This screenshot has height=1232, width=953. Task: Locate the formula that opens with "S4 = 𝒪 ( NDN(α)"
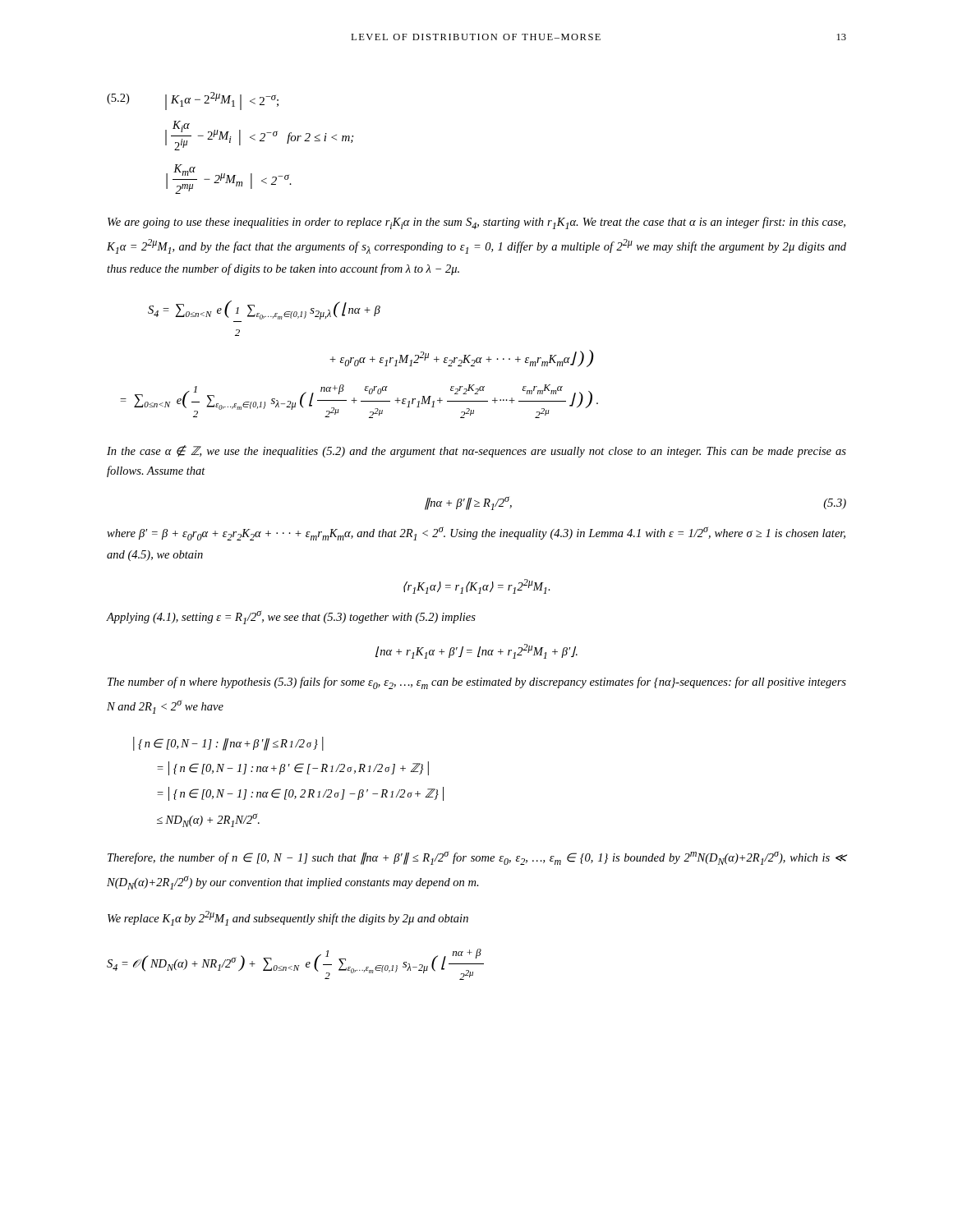(x=296, y=965)
